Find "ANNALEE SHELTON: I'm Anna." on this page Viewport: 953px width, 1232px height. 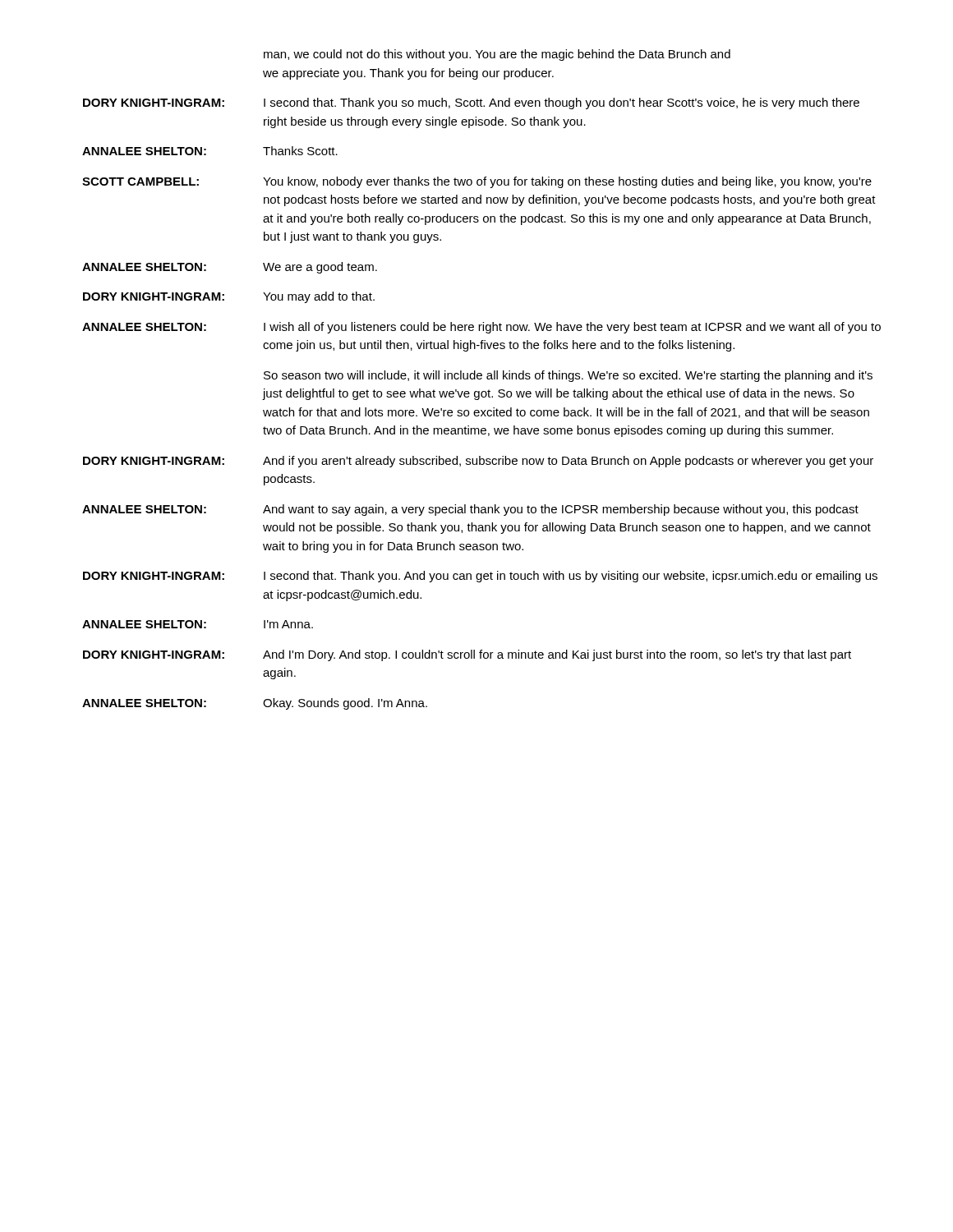coord(198,624)
